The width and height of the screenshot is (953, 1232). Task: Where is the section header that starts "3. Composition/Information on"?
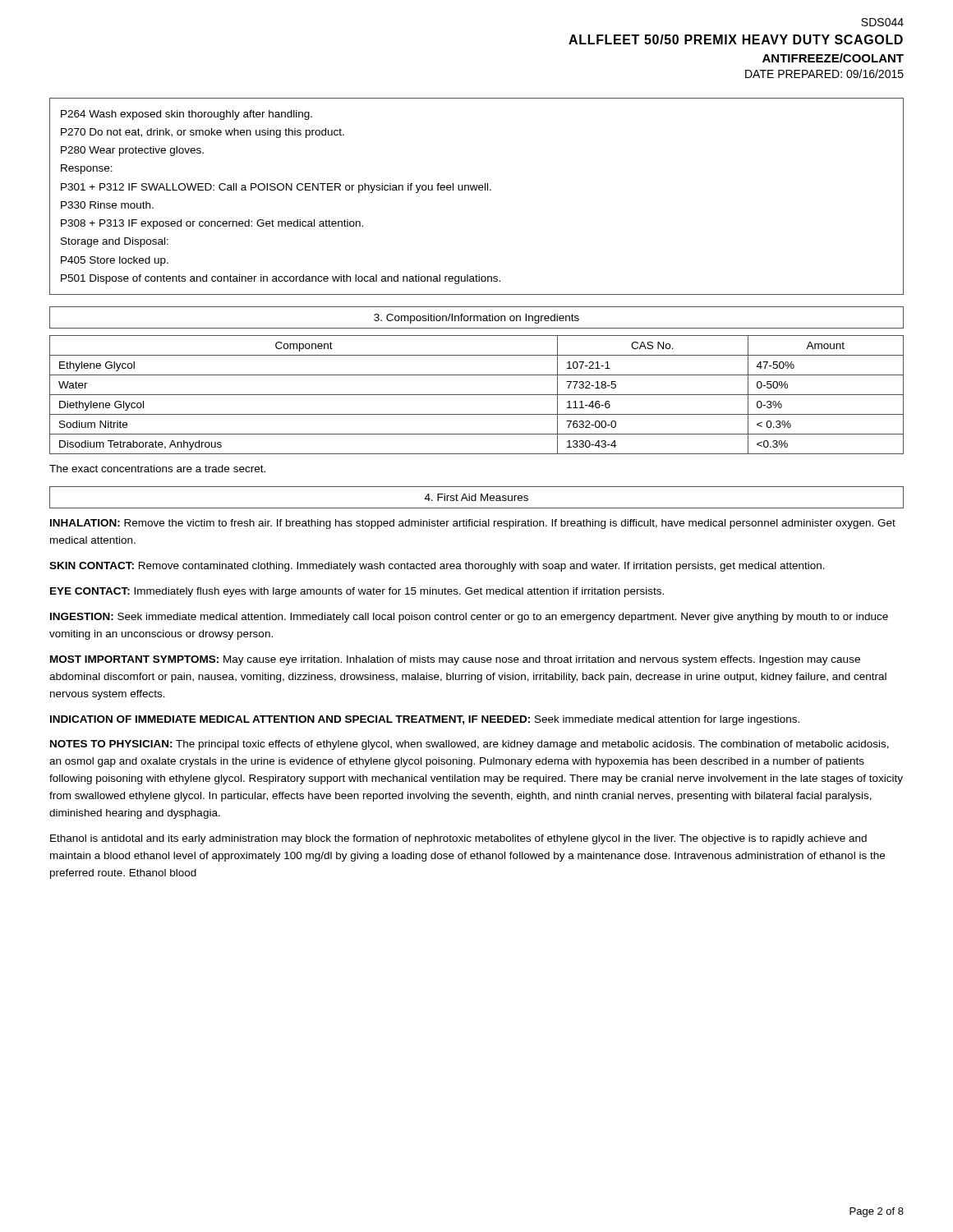476,318
